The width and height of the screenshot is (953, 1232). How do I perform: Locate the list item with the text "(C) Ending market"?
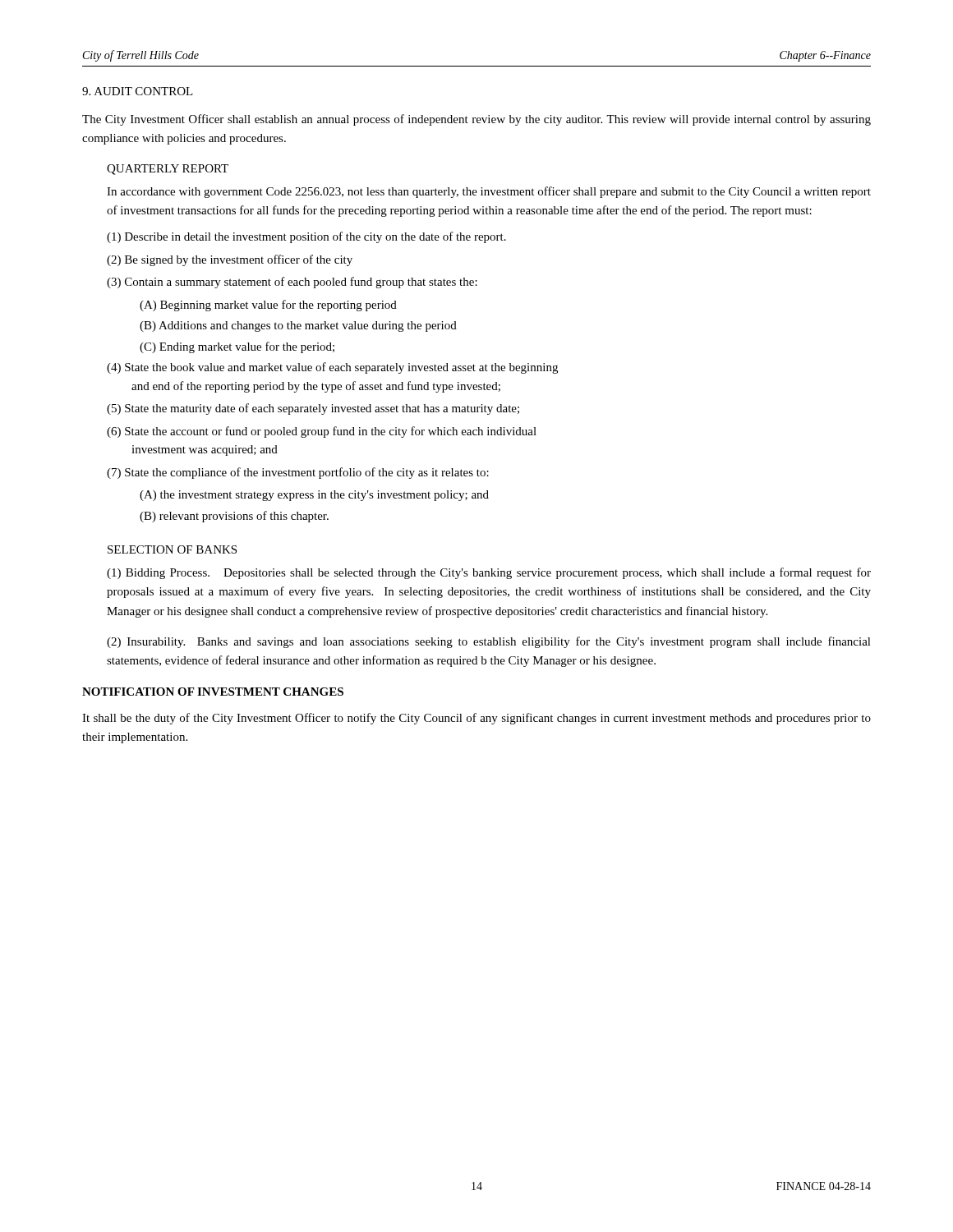tap(238, 346)
